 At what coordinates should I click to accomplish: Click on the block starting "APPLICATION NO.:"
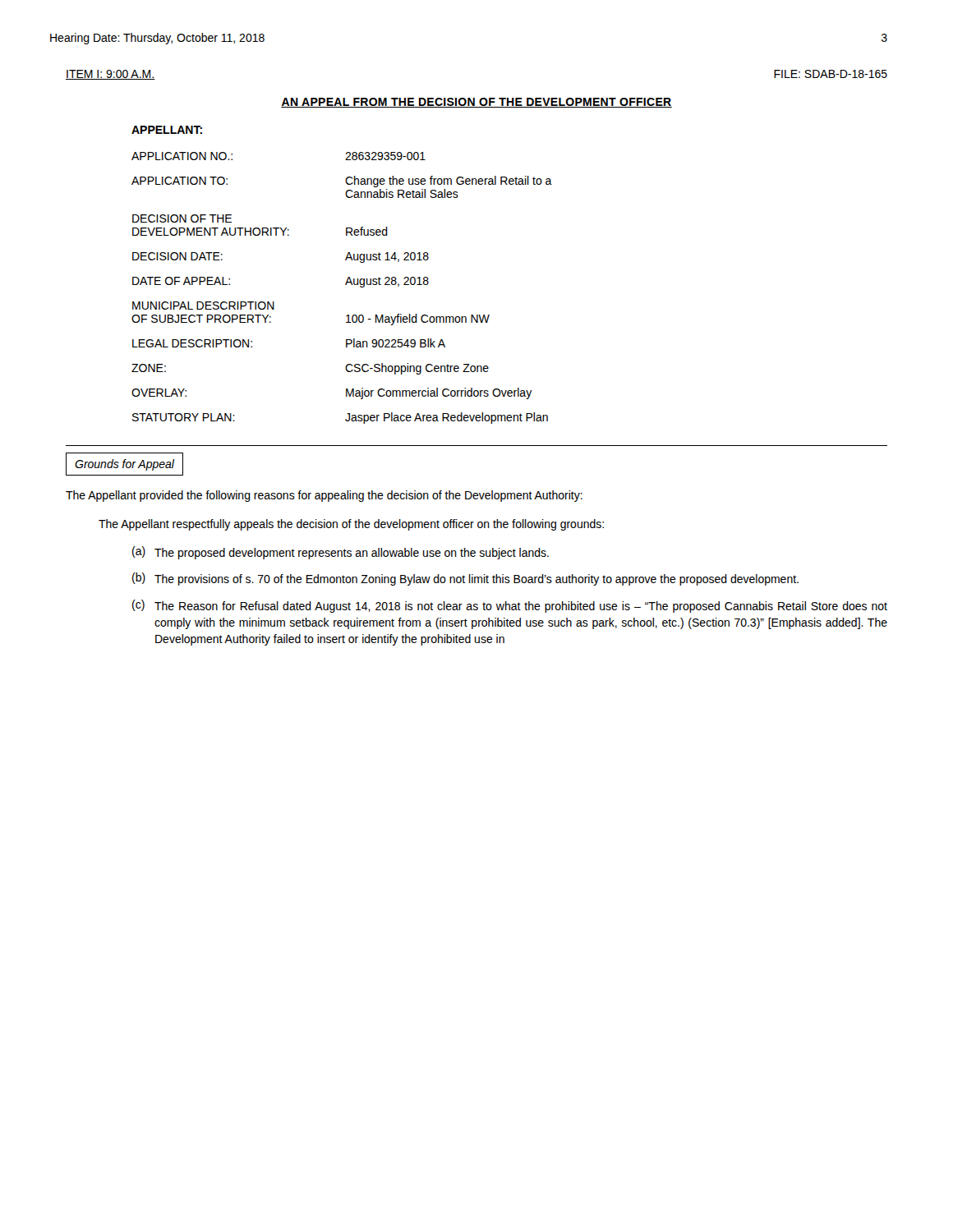[182, 156]
